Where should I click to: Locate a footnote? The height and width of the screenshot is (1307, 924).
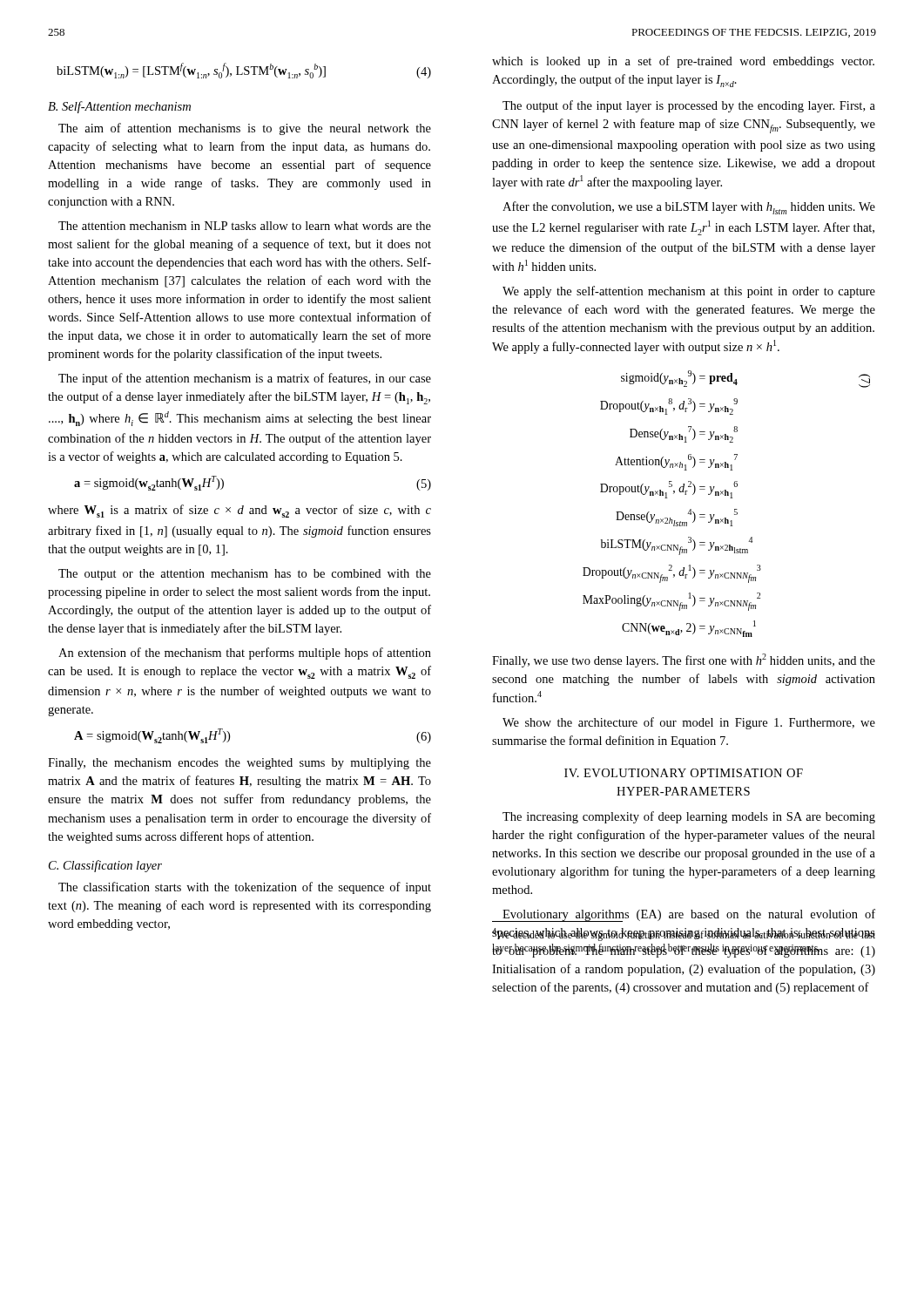[x=684, y=940]
